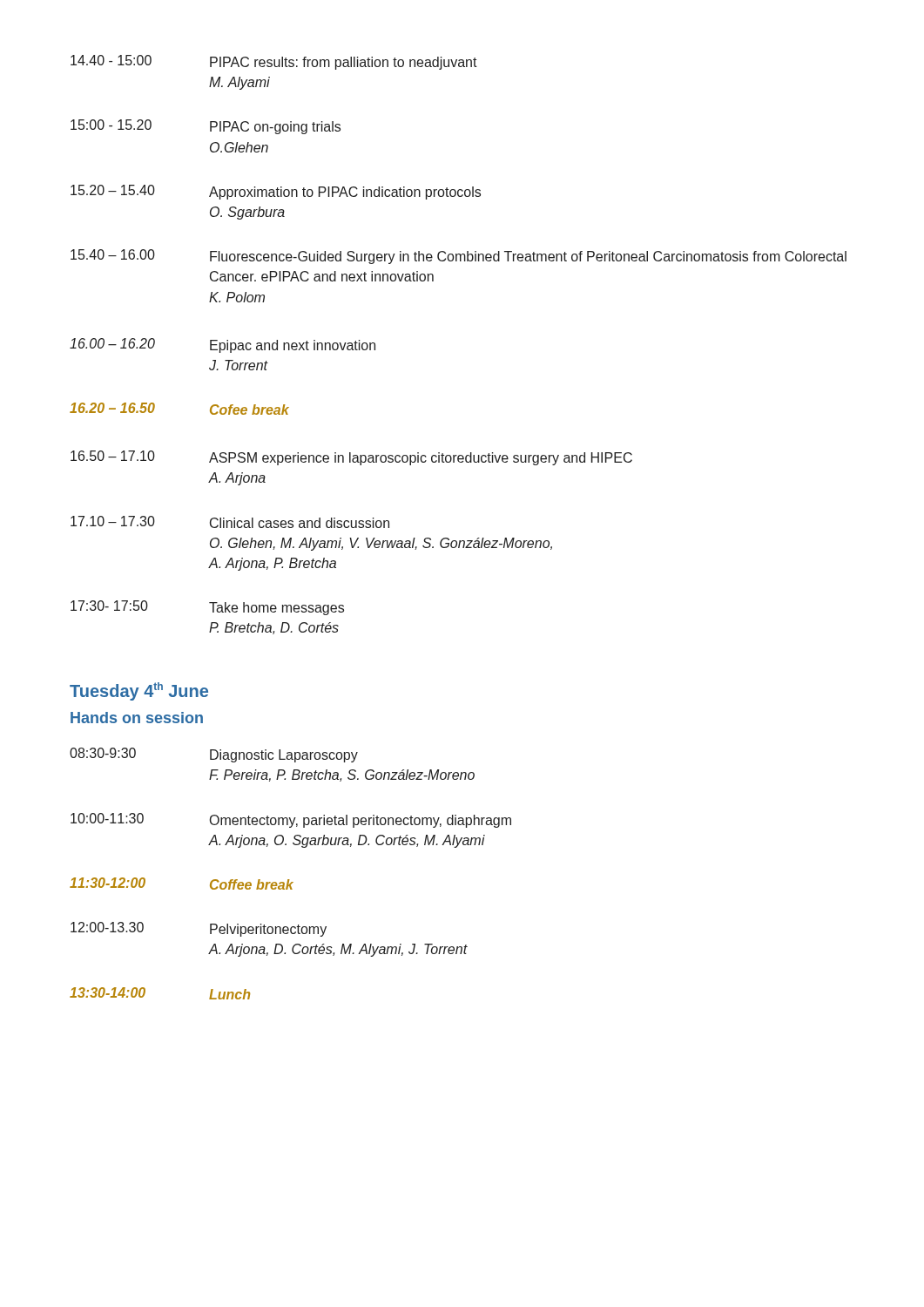This screenshot has width=924, height=1307.
Task: Find the text starting "17.10 – 17.30"
Action: tap(462, 543)
